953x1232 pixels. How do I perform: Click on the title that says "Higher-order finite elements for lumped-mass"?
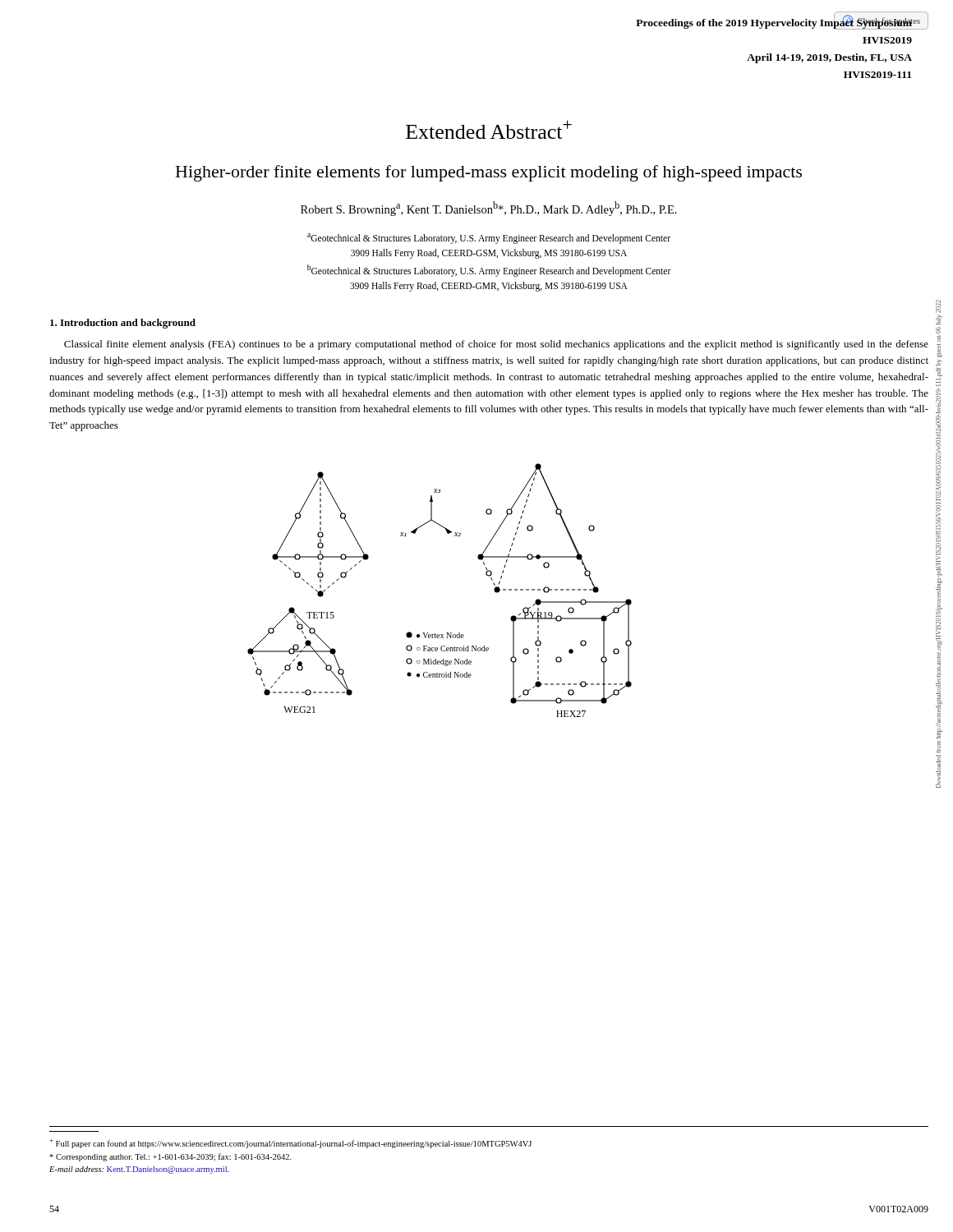click(489, 172)
